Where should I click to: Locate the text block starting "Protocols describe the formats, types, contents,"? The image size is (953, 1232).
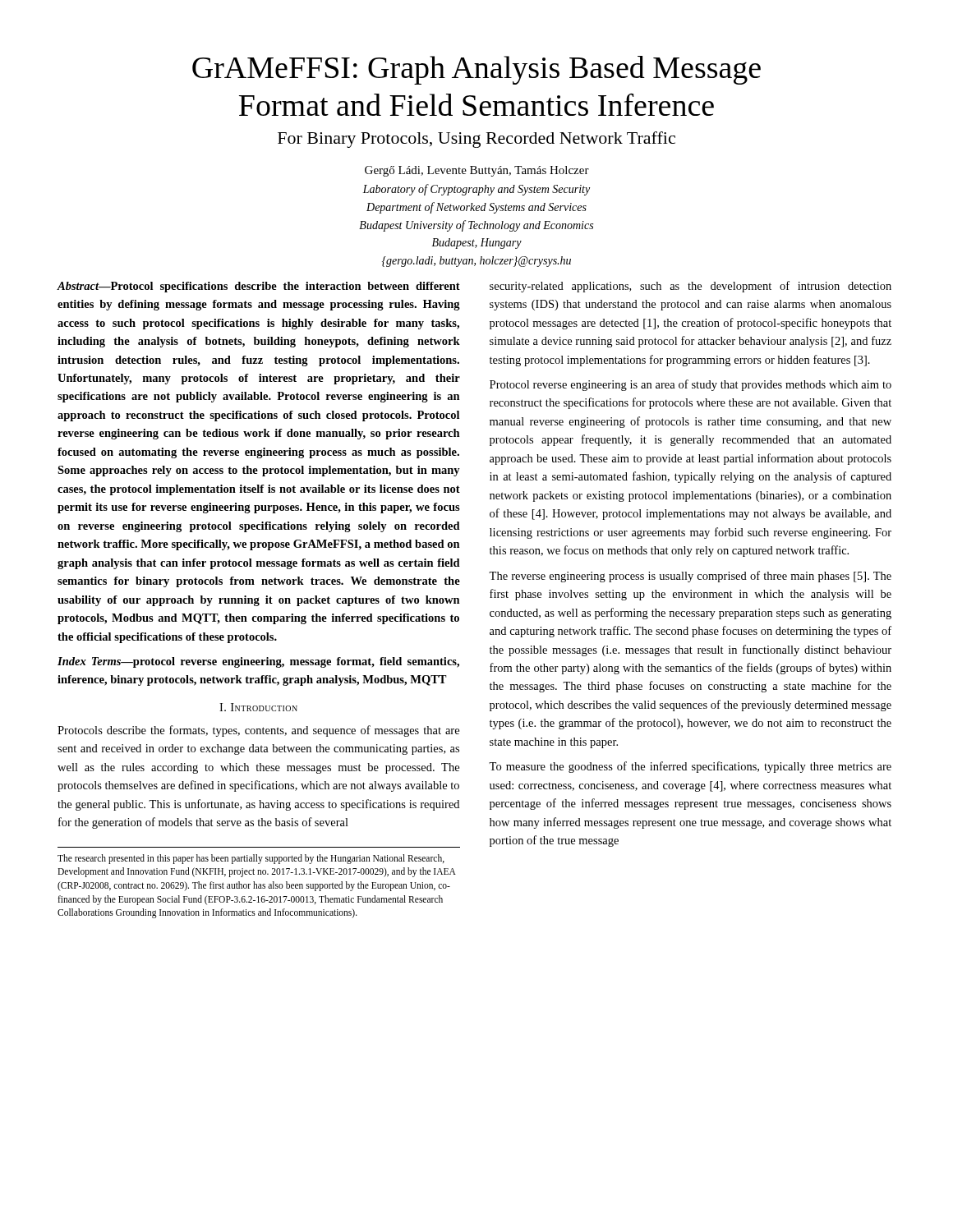[259, 776]
